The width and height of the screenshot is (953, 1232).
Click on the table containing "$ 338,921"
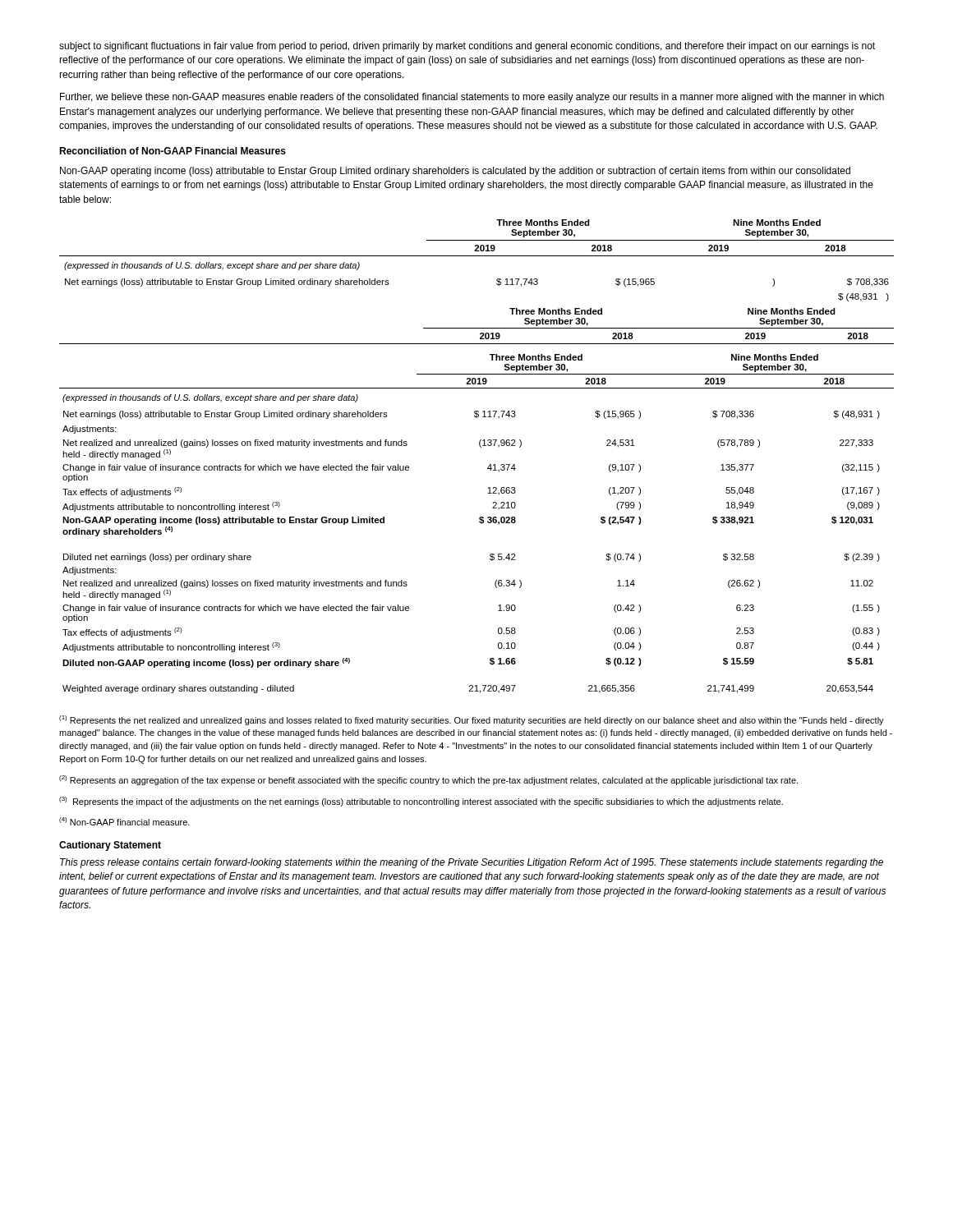[x=476, y=523]
